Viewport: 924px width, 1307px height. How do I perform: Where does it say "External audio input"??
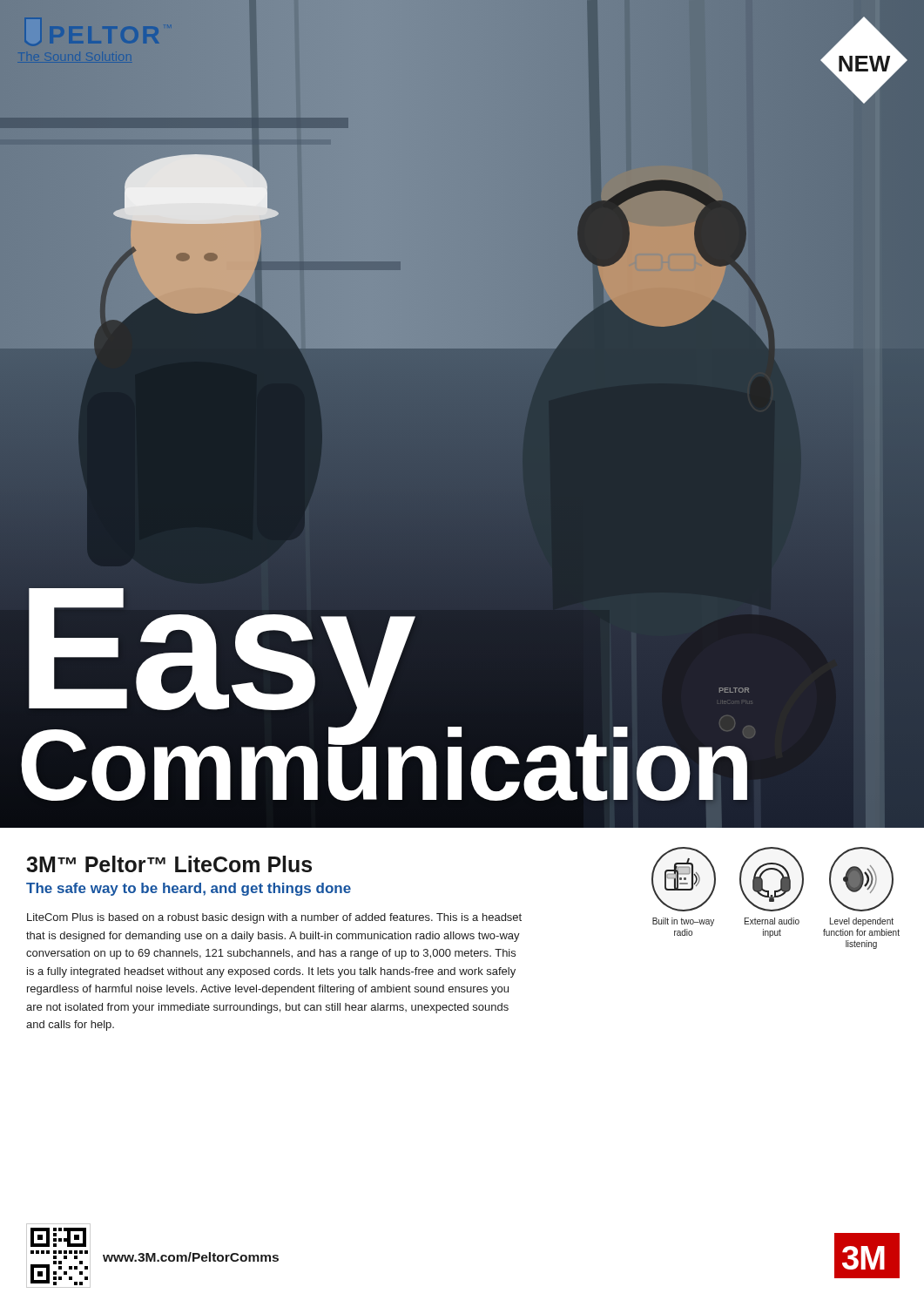[772, 927]
